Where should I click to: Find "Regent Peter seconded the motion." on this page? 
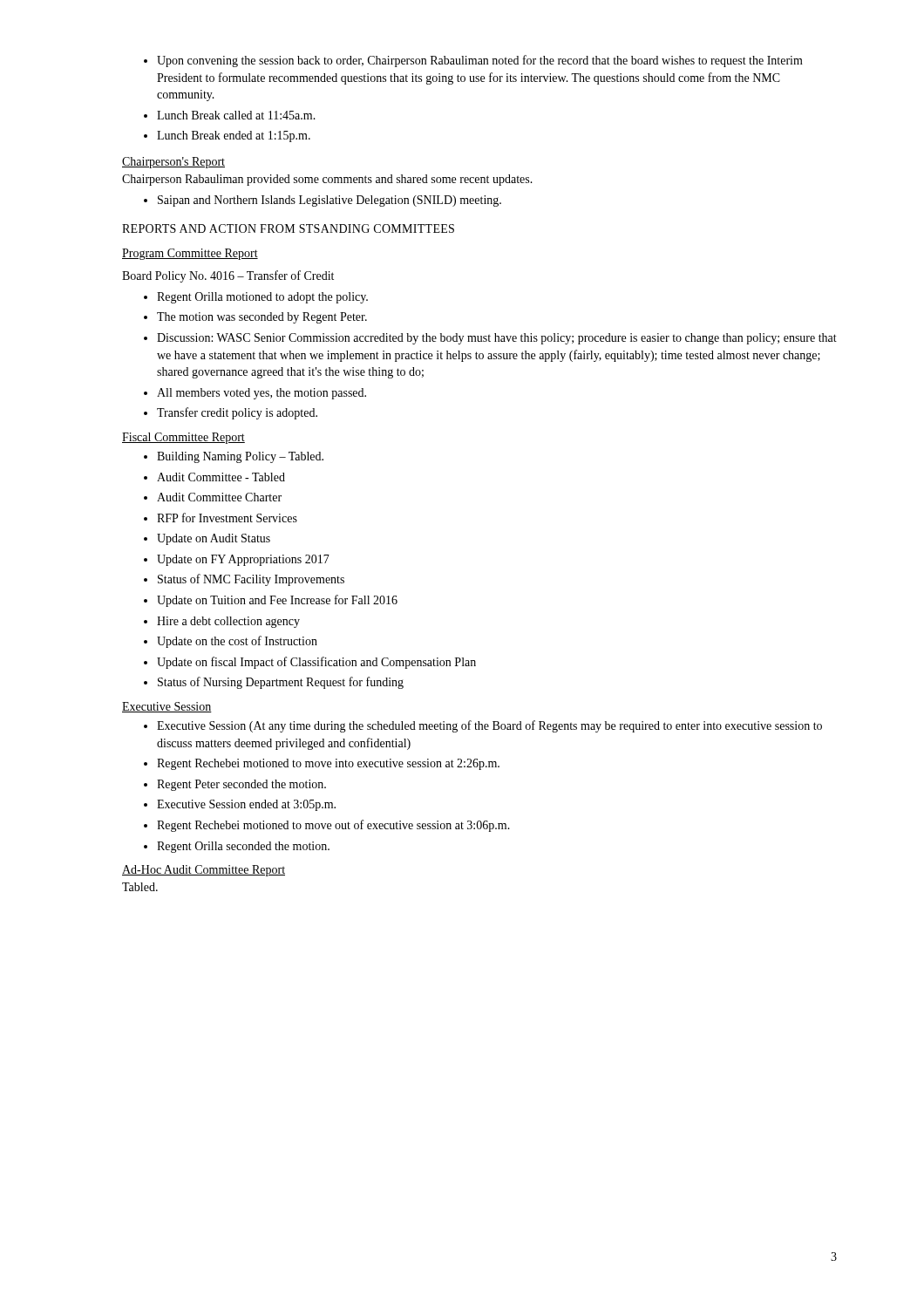(242, 784)
